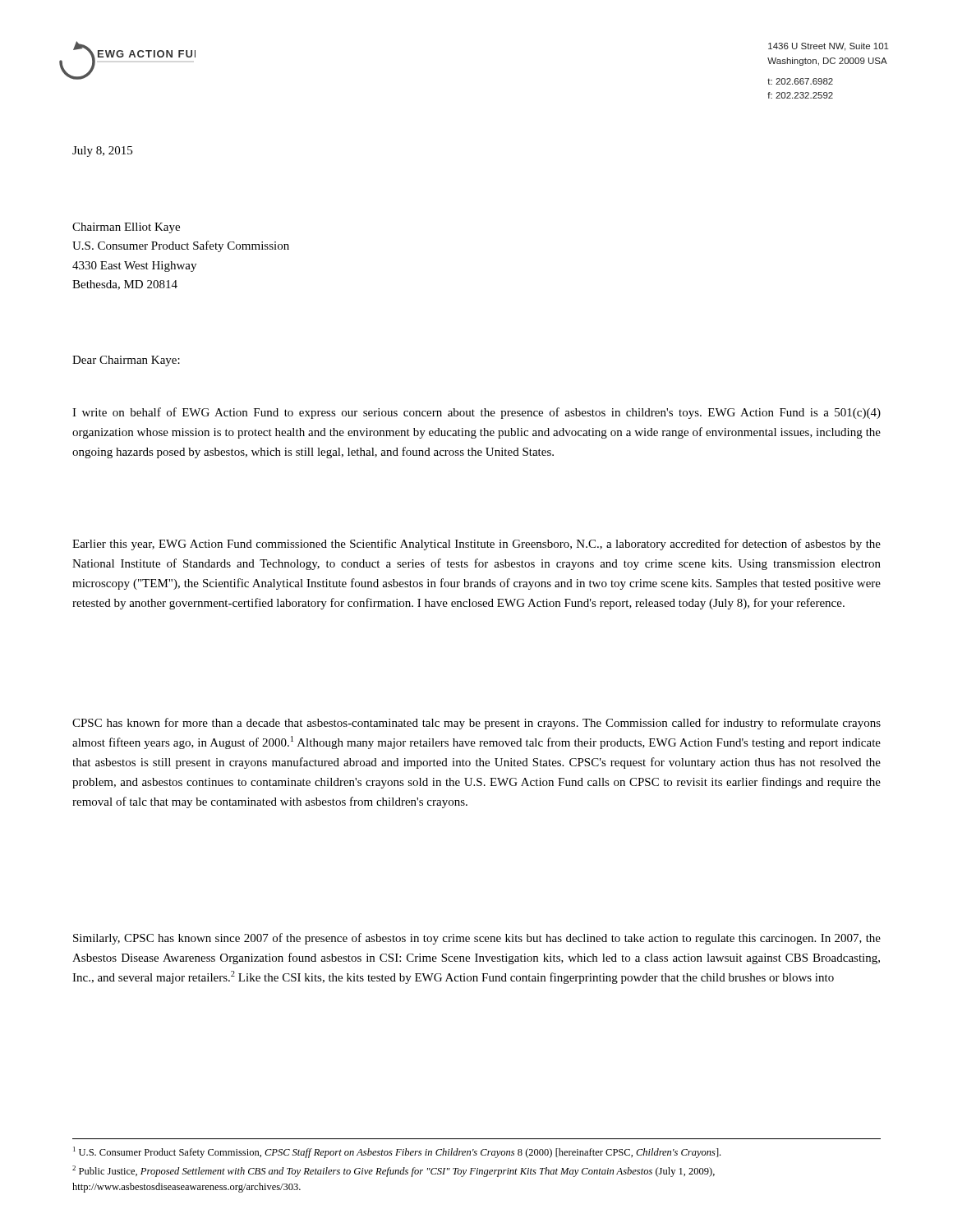
Task: Locate the text containing "July 8, 2015"
Action: [x=103, y=150]
